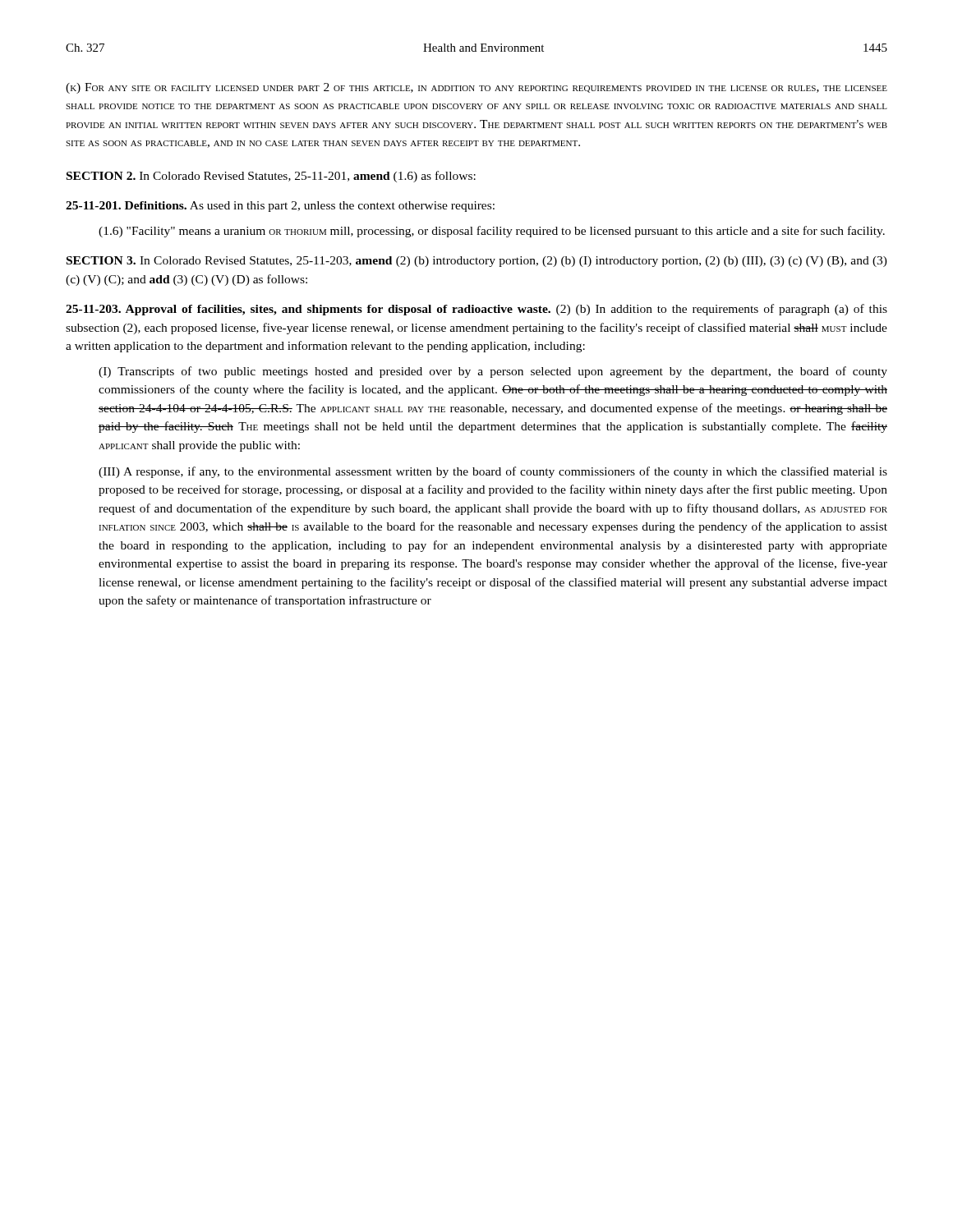
Task: Click on the region starting "25-11-203. Approval of facilities,"
Action: [476, 327]
